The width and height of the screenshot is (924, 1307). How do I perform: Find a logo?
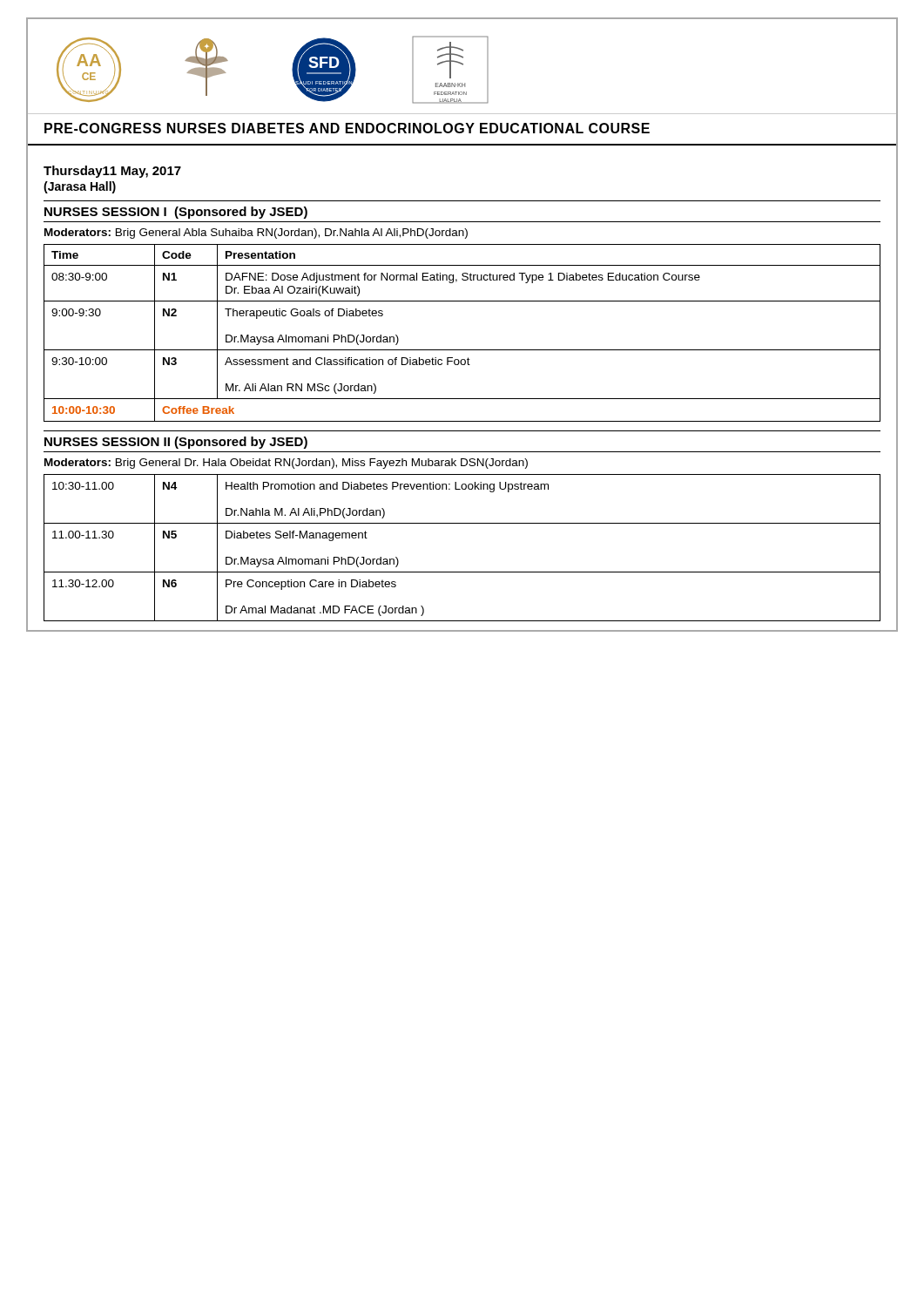pos(462,67)
